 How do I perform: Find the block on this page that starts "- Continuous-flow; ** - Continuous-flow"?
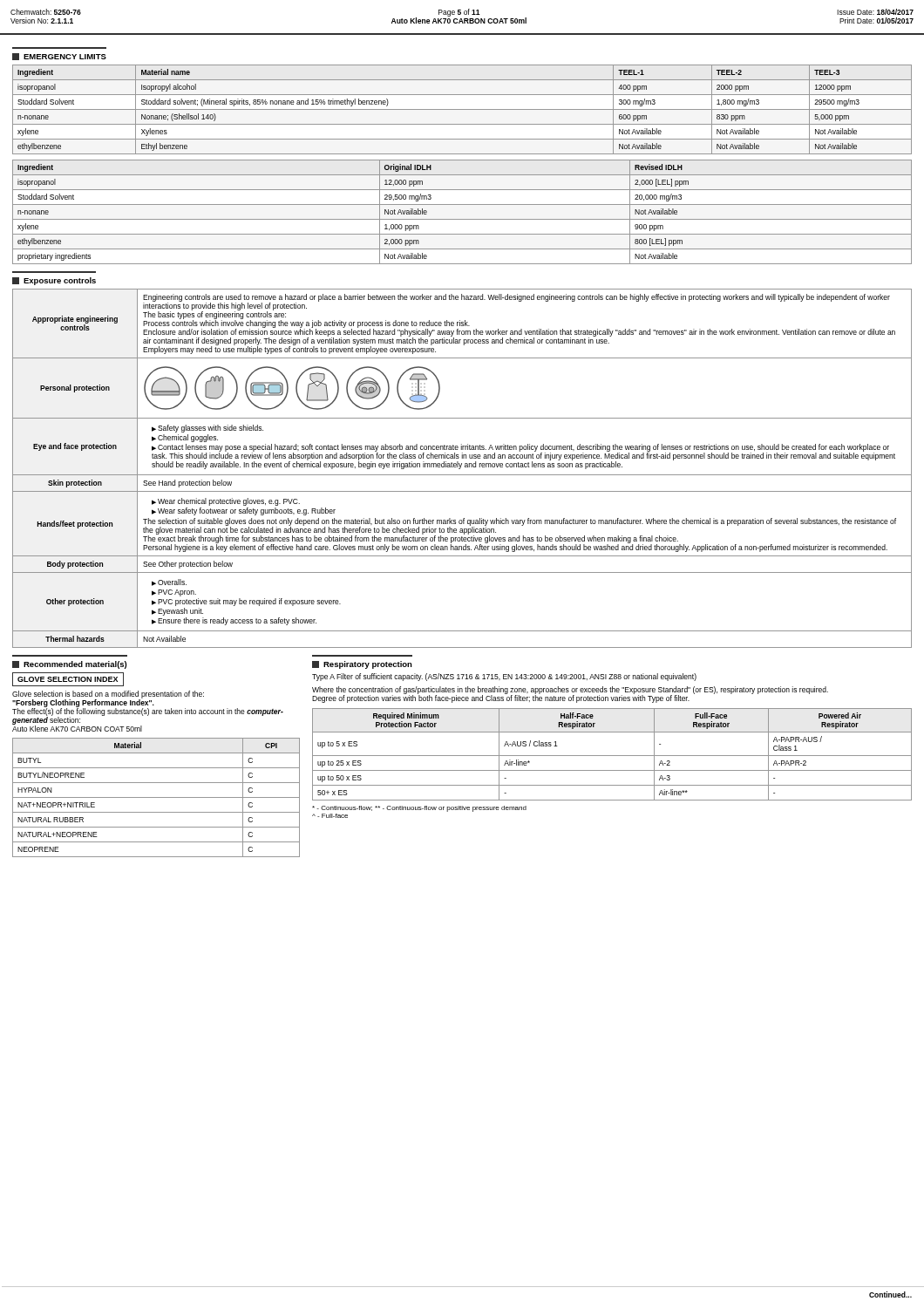point(419,812)
